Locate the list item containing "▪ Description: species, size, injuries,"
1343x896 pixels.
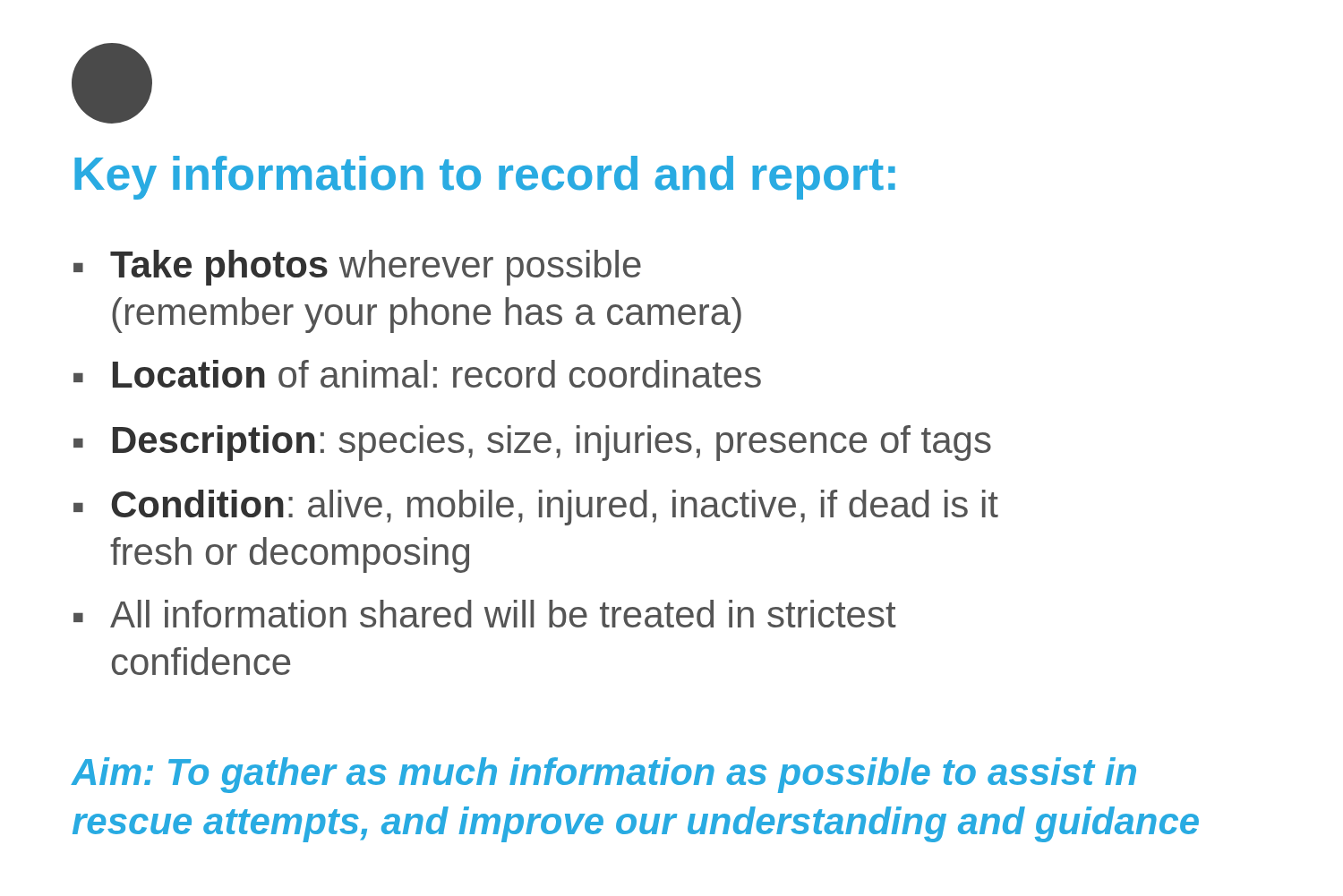532,441
